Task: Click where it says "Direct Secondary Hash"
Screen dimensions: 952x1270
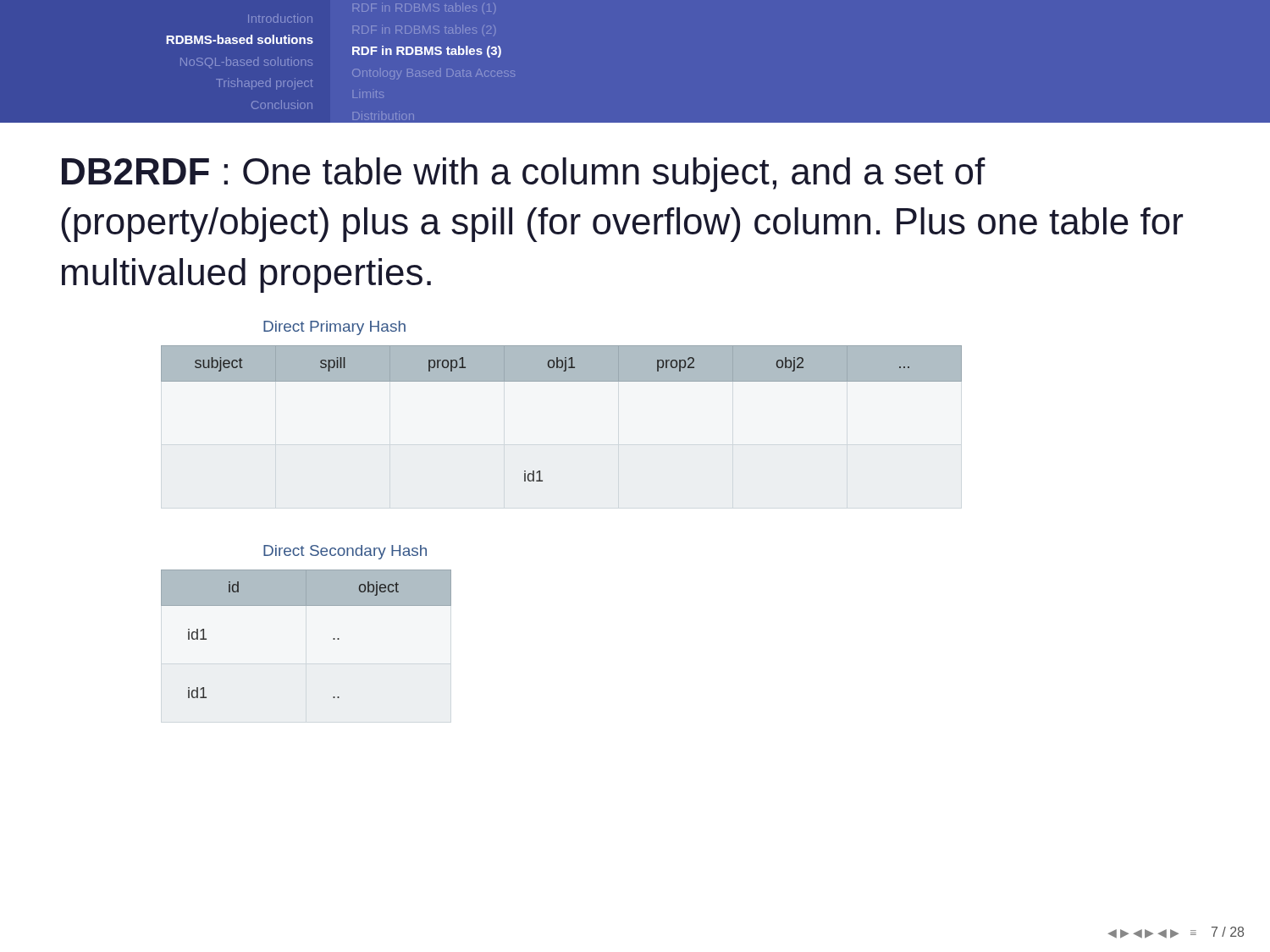Action: (345, 551)
